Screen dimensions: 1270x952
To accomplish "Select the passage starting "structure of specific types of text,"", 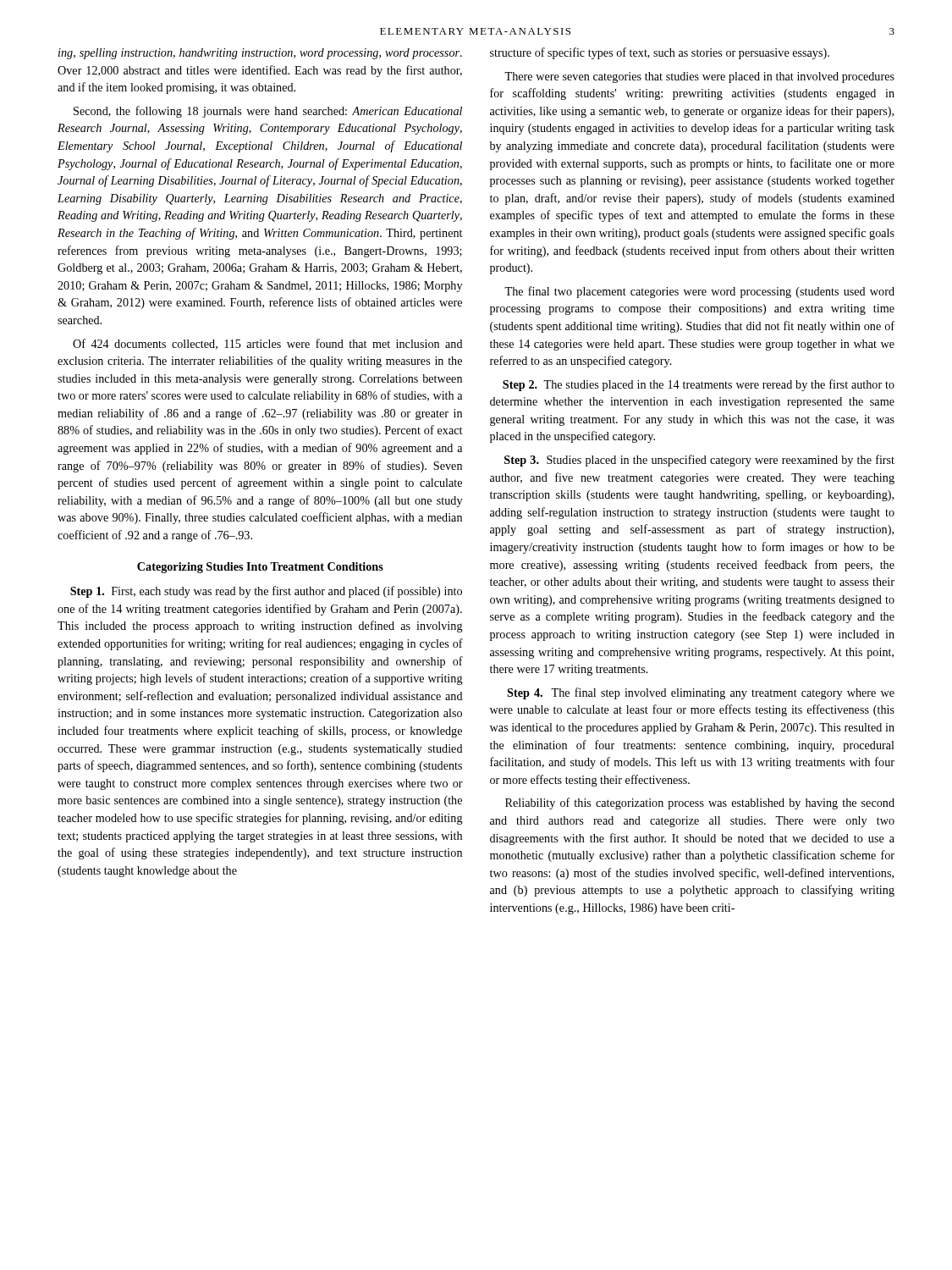I will pyautogui.click(x=660, y=53).
